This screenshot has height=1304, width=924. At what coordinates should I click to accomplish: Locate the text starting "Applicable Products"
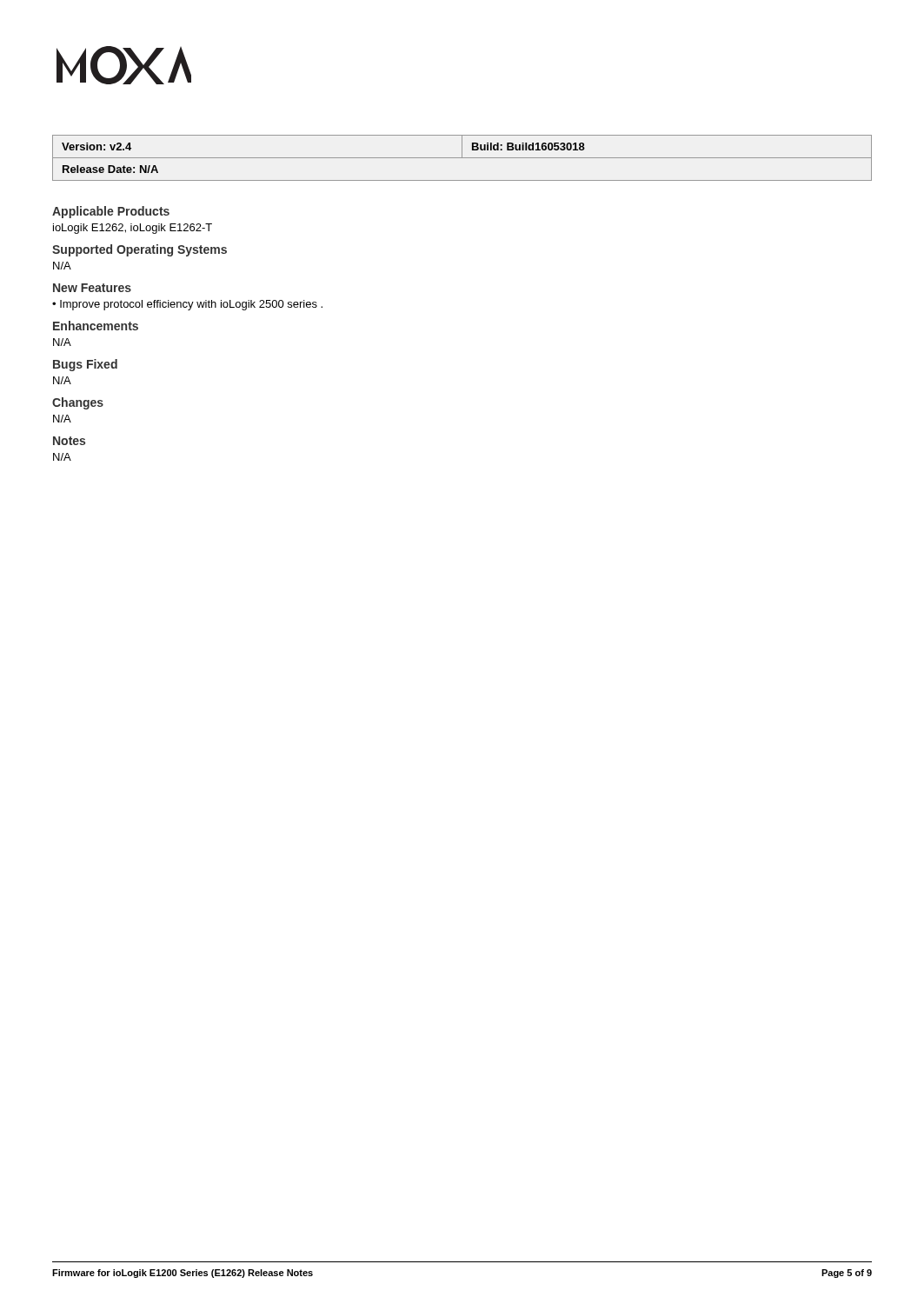(x=111, y=211)
